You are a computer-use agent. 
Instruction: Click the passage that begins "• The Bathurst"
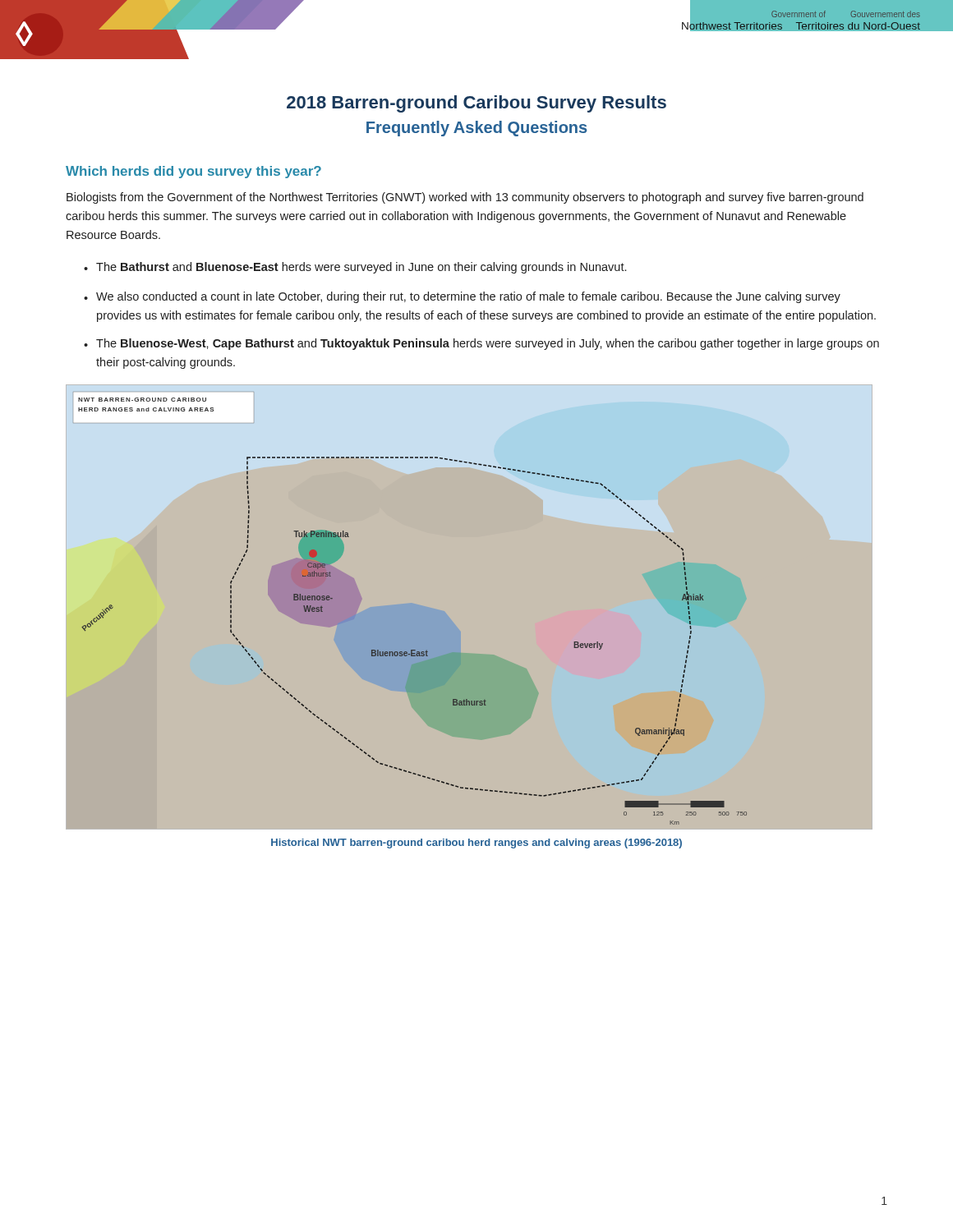(x=356, y=268)
